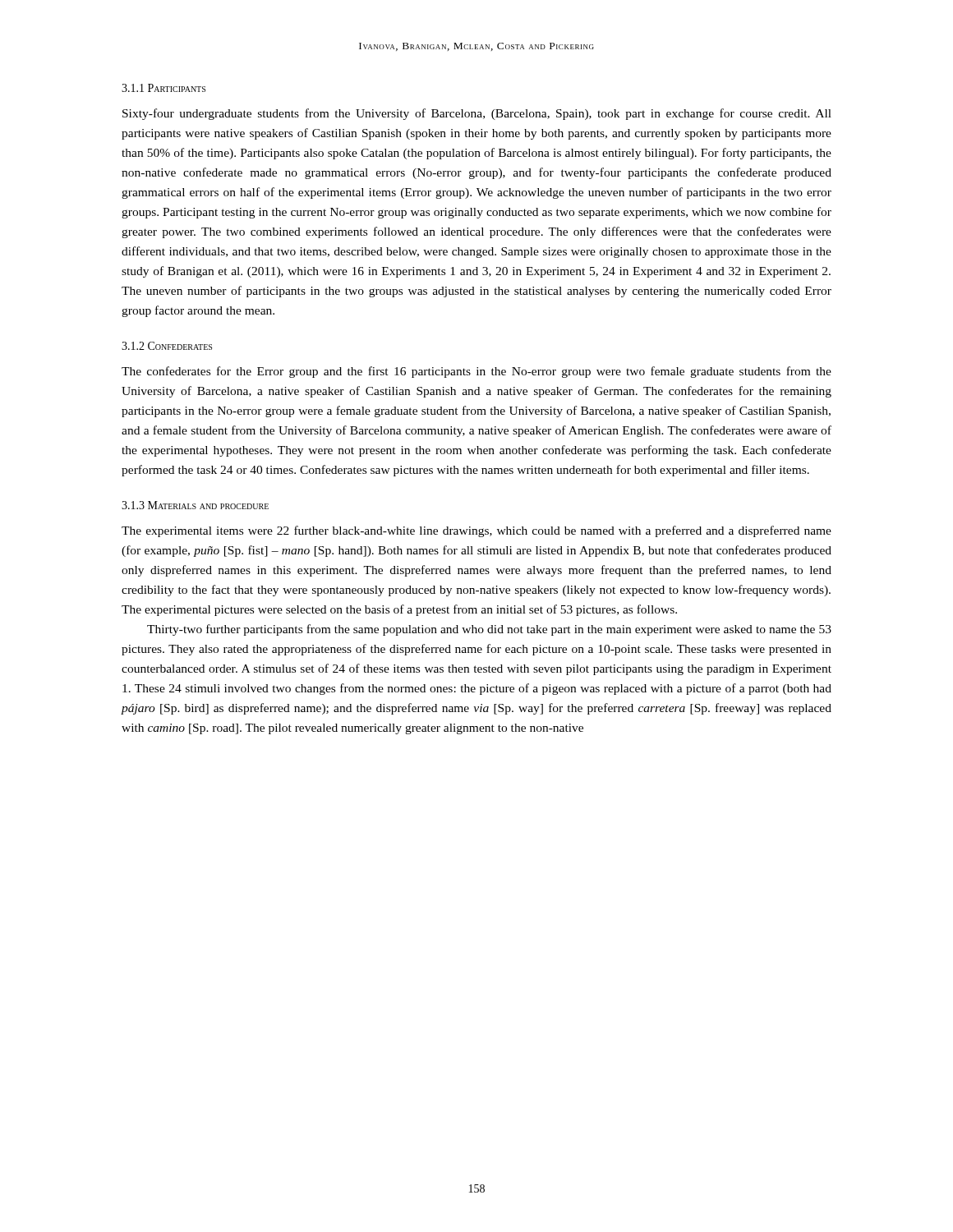The image size is (953, 1232).
Task: Select the section header that says "3.1.1 Participants"
Action: point(164,88)
